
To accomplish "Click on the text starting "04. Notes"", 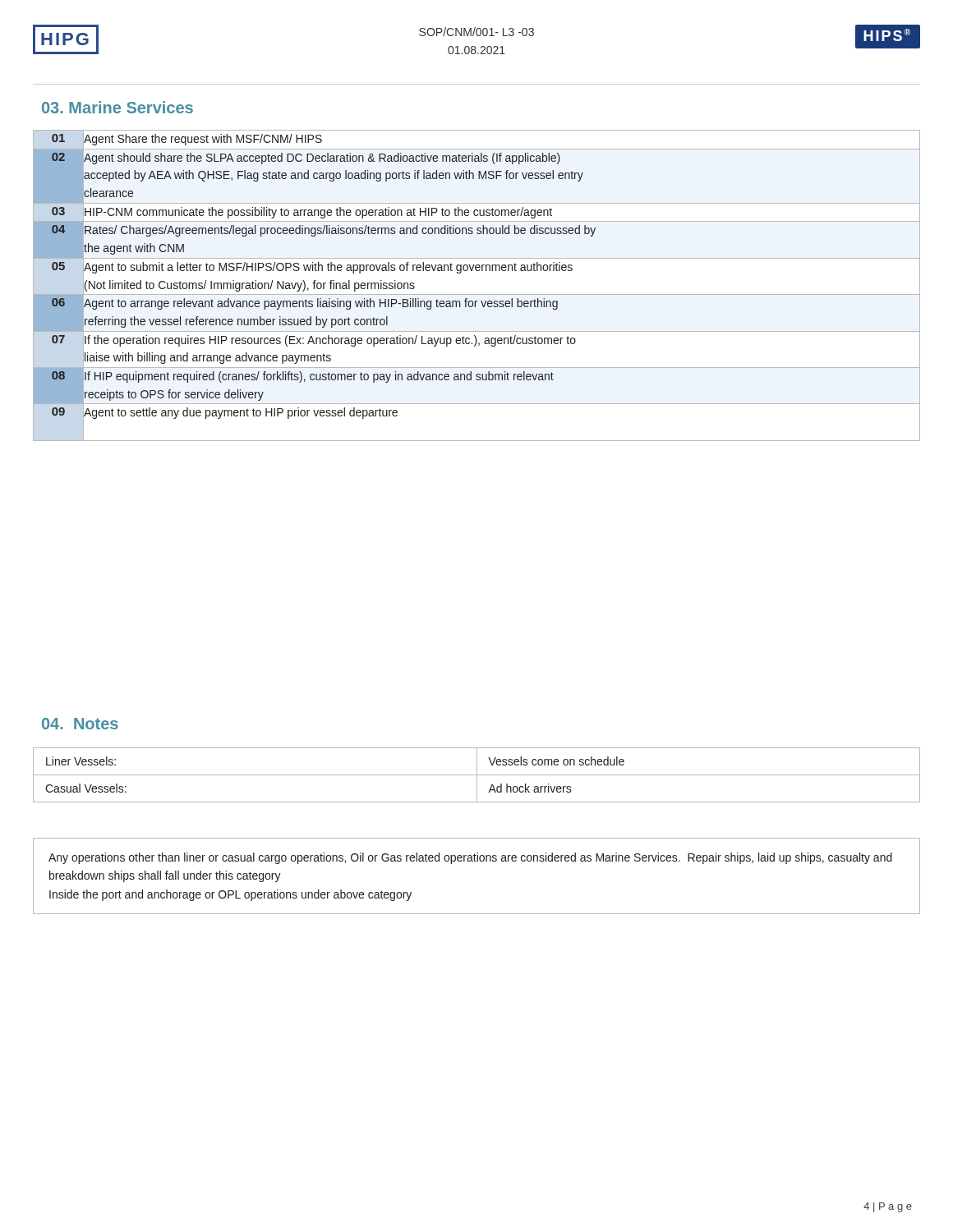I will [x=80, y=724].
